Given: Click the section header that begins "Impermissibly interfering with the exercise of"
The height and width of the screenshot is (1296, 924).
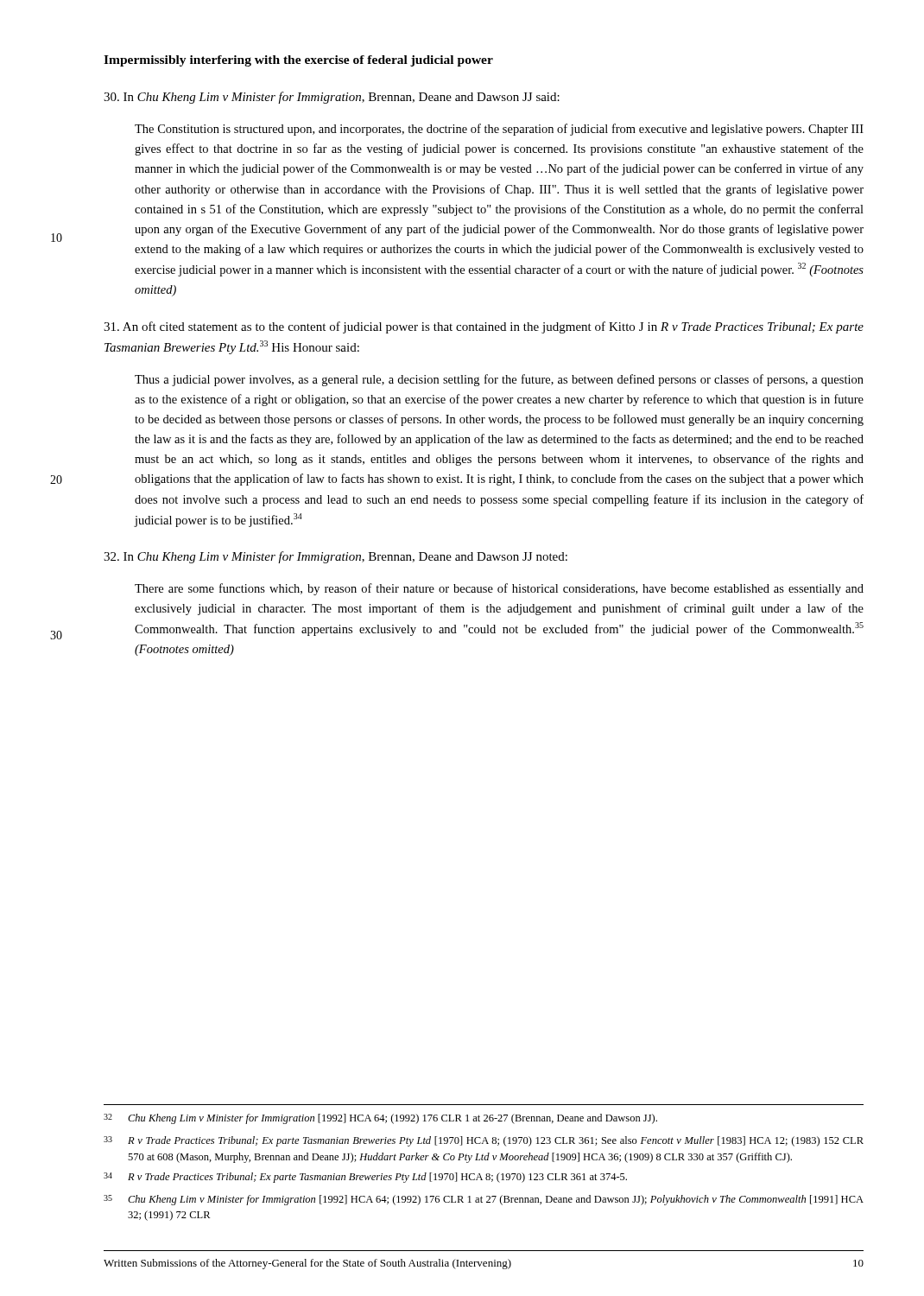Looking at the screenshot, I should [x=298, y=59].
